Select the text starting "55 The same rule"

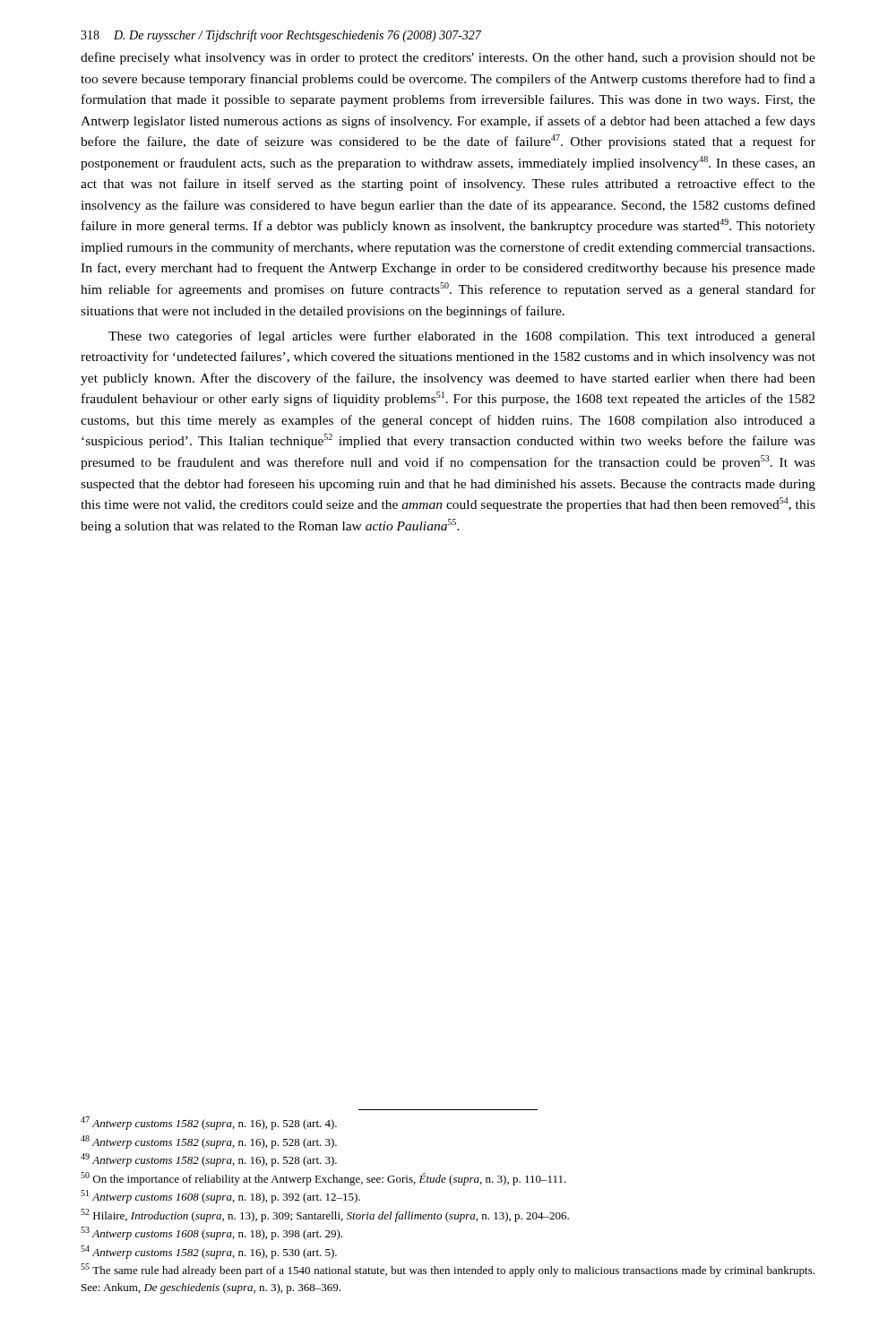pyautogui.click(x=448, y=1278)
